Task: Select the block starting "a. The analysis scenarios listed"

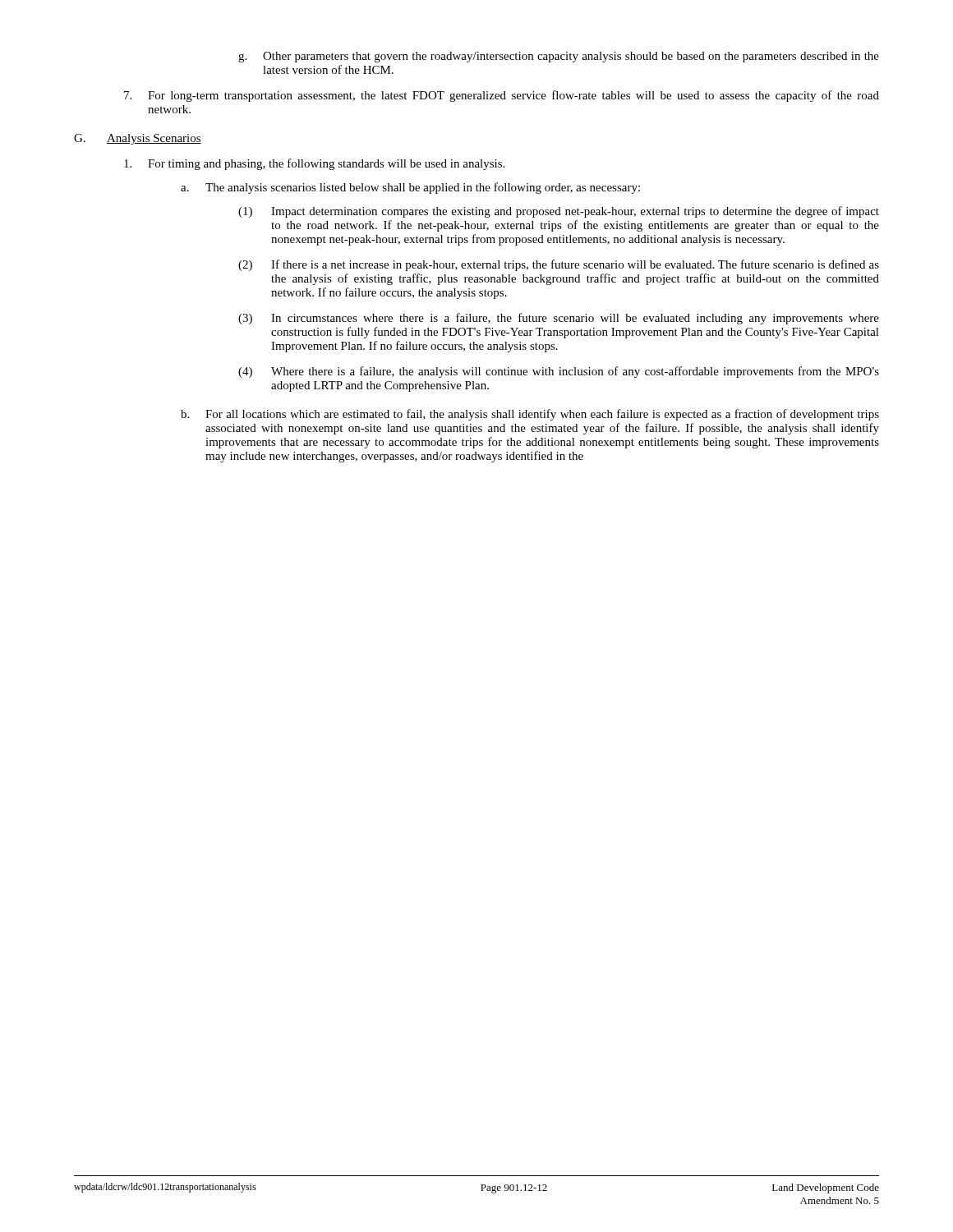Action: 530,188
